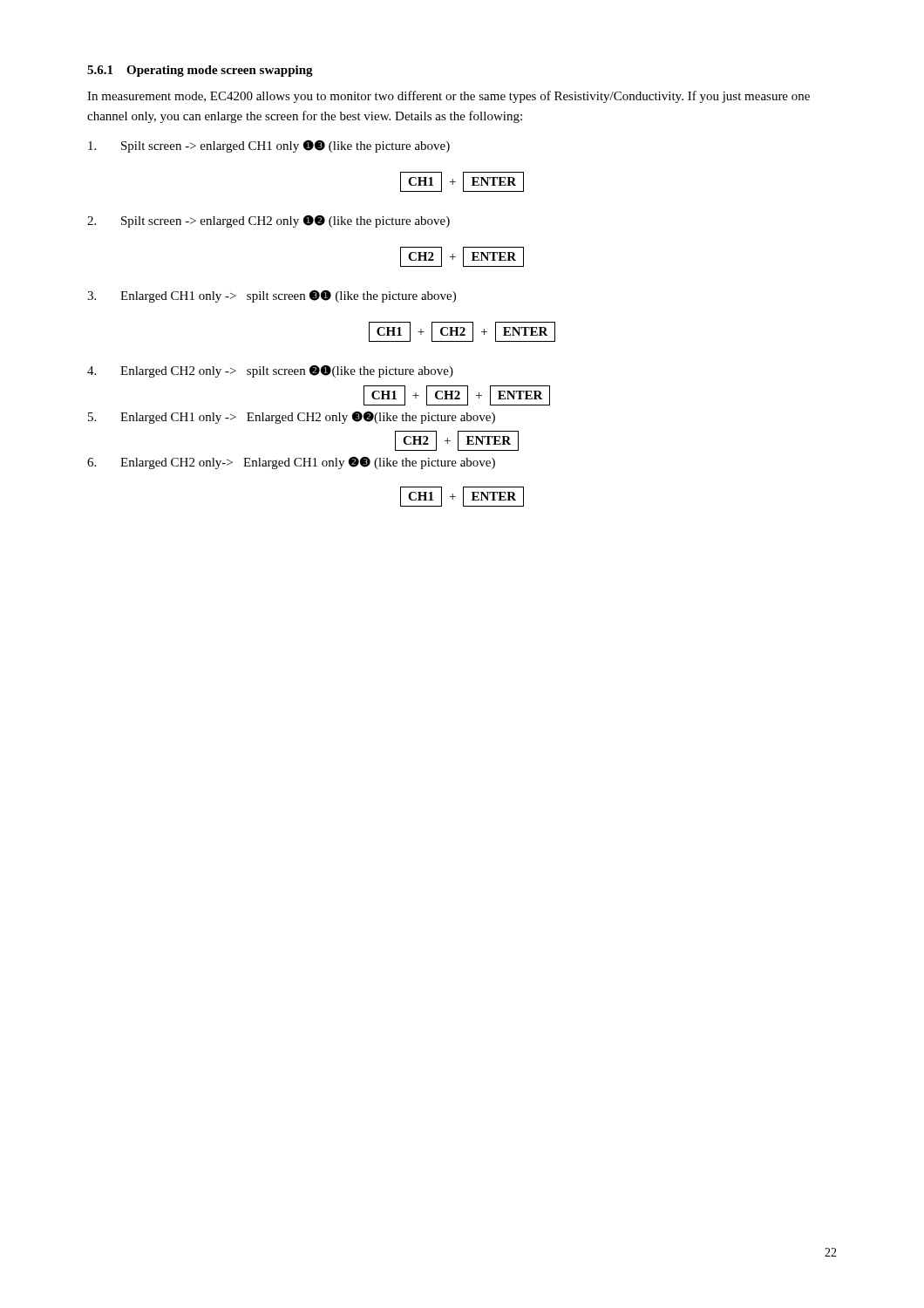Click the passage that begins "In measurement mode, EC4200"
Image resolution: width=924 pixels, height=1308 pixels.
449,106
